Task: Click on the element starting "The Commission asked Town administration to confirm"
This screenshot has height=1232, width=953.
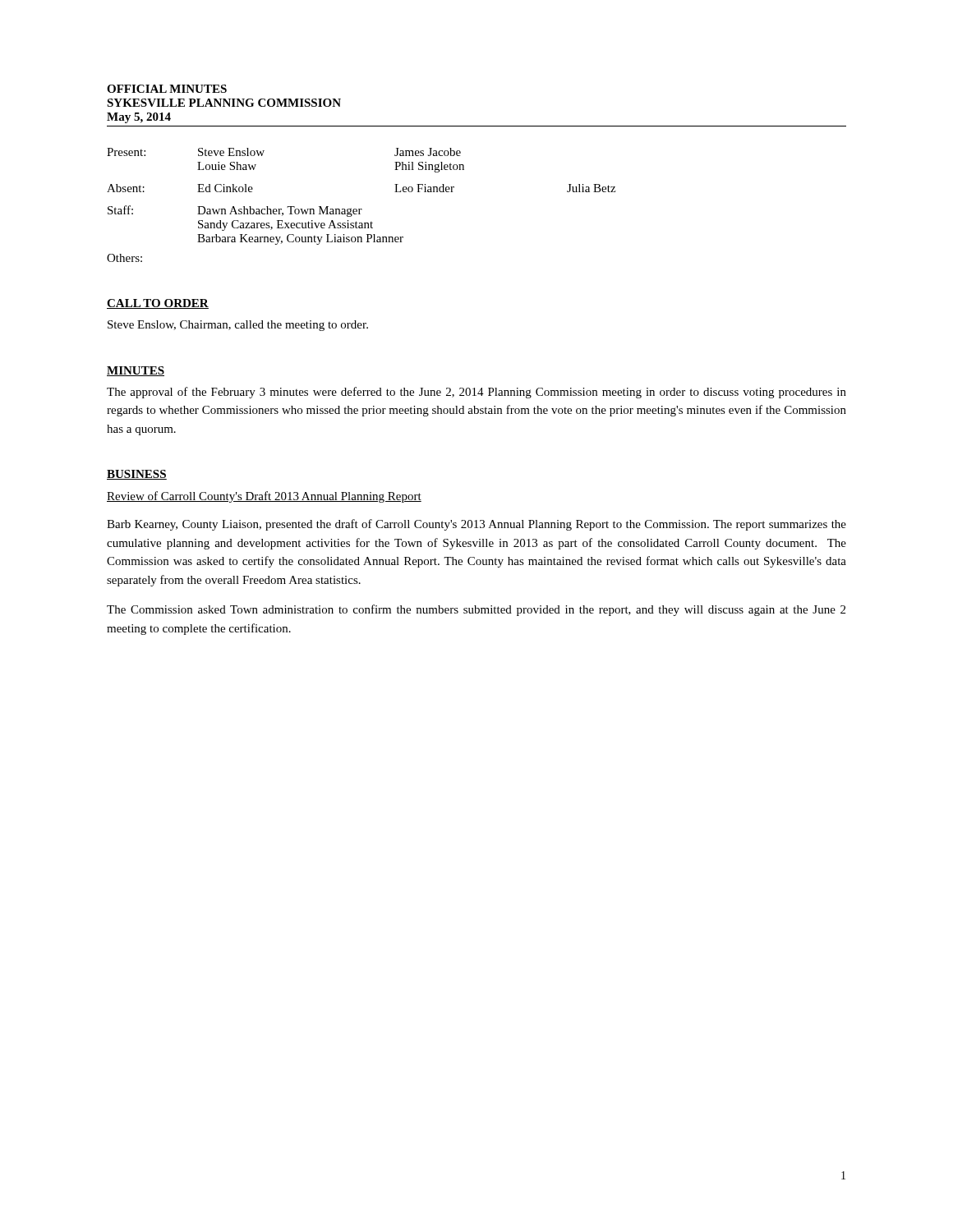Action: tap(476, 619)
